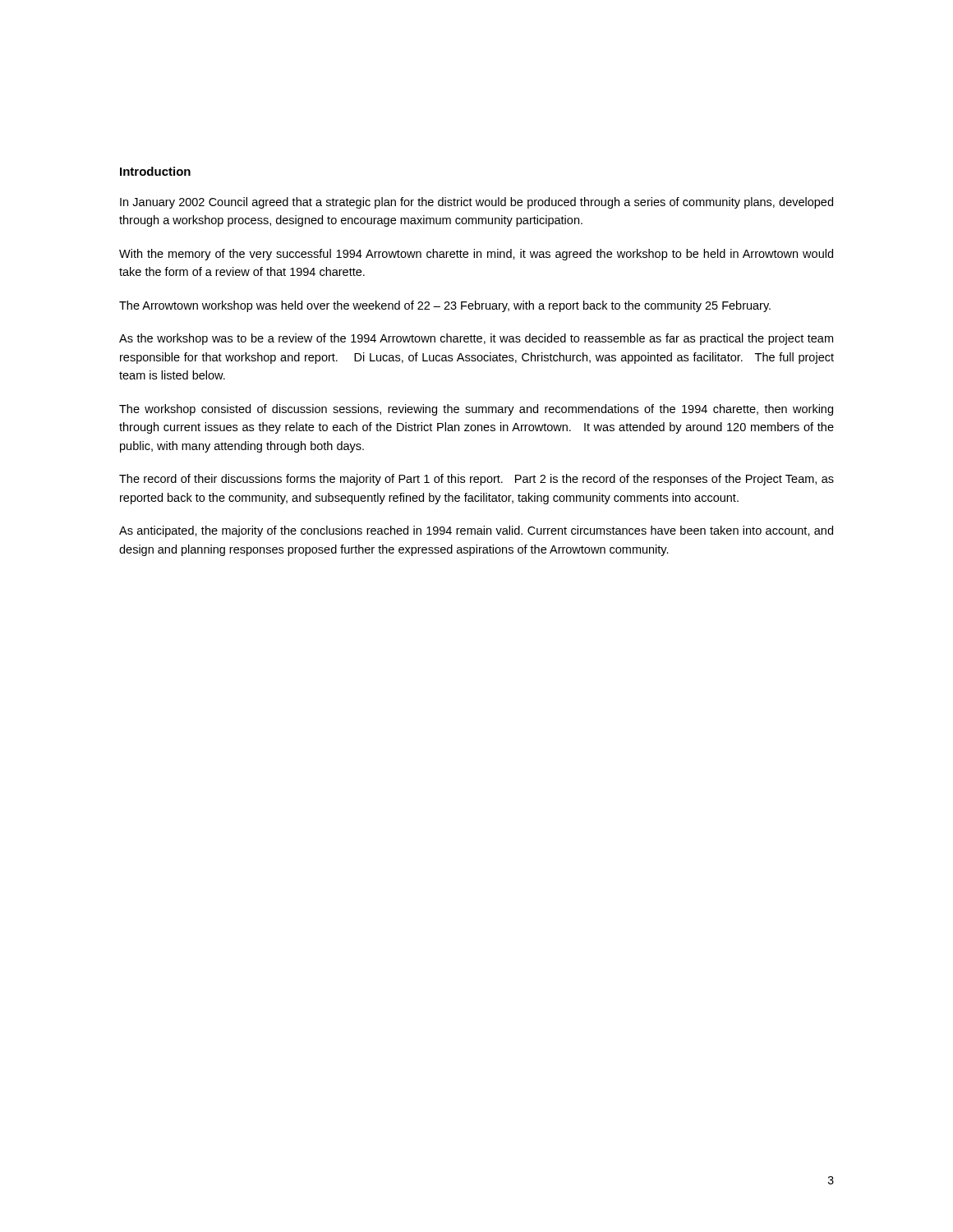Locate the text starting "In January 2002 Council agreed that a strategic"
This screenshot has height=1232, width=953.
pyautogui.click(x=476, y=211)
